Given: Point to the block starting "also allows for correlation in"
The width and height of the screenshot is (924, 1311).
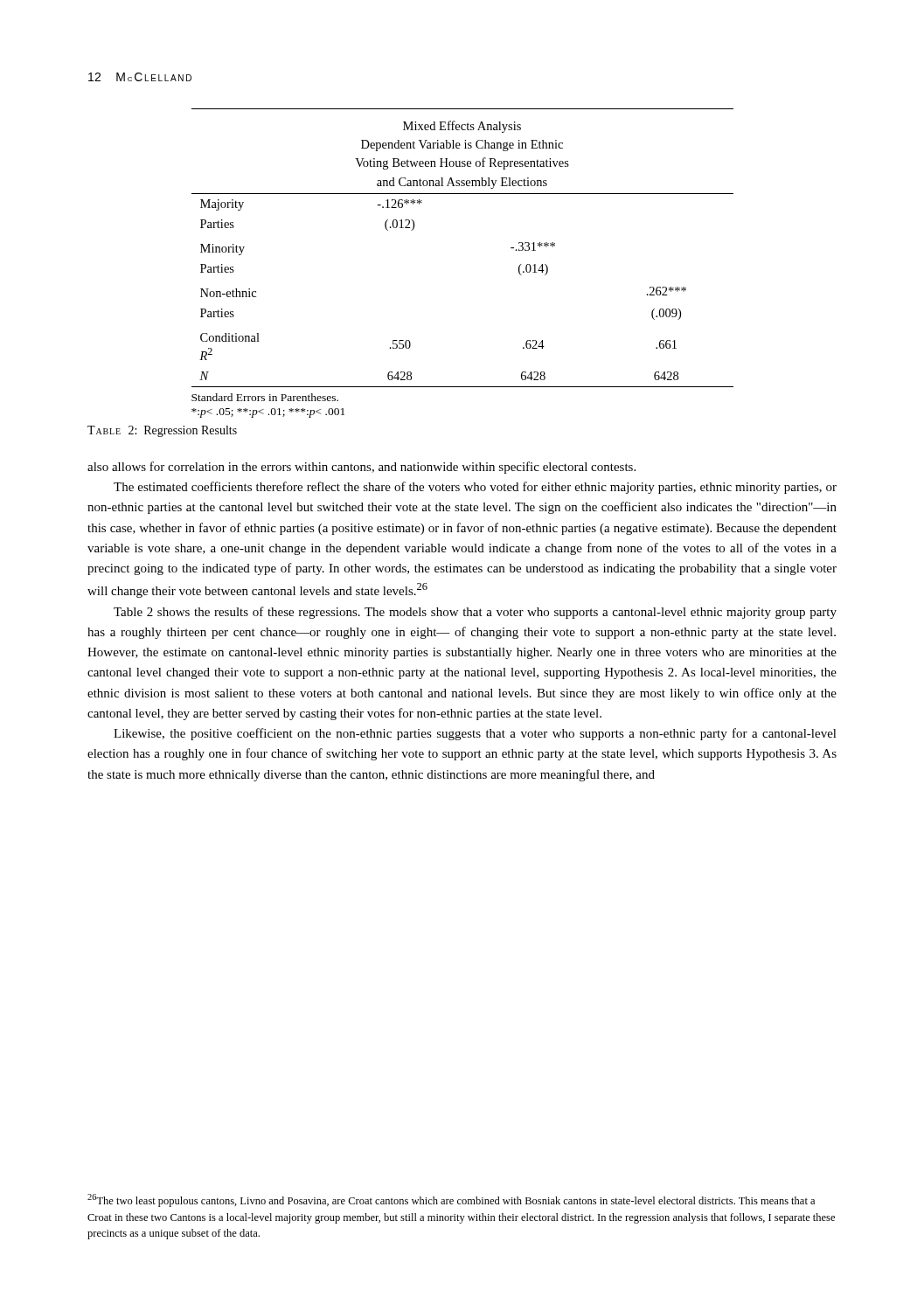Looking at the screenshot, I should (x=462, y=621).
